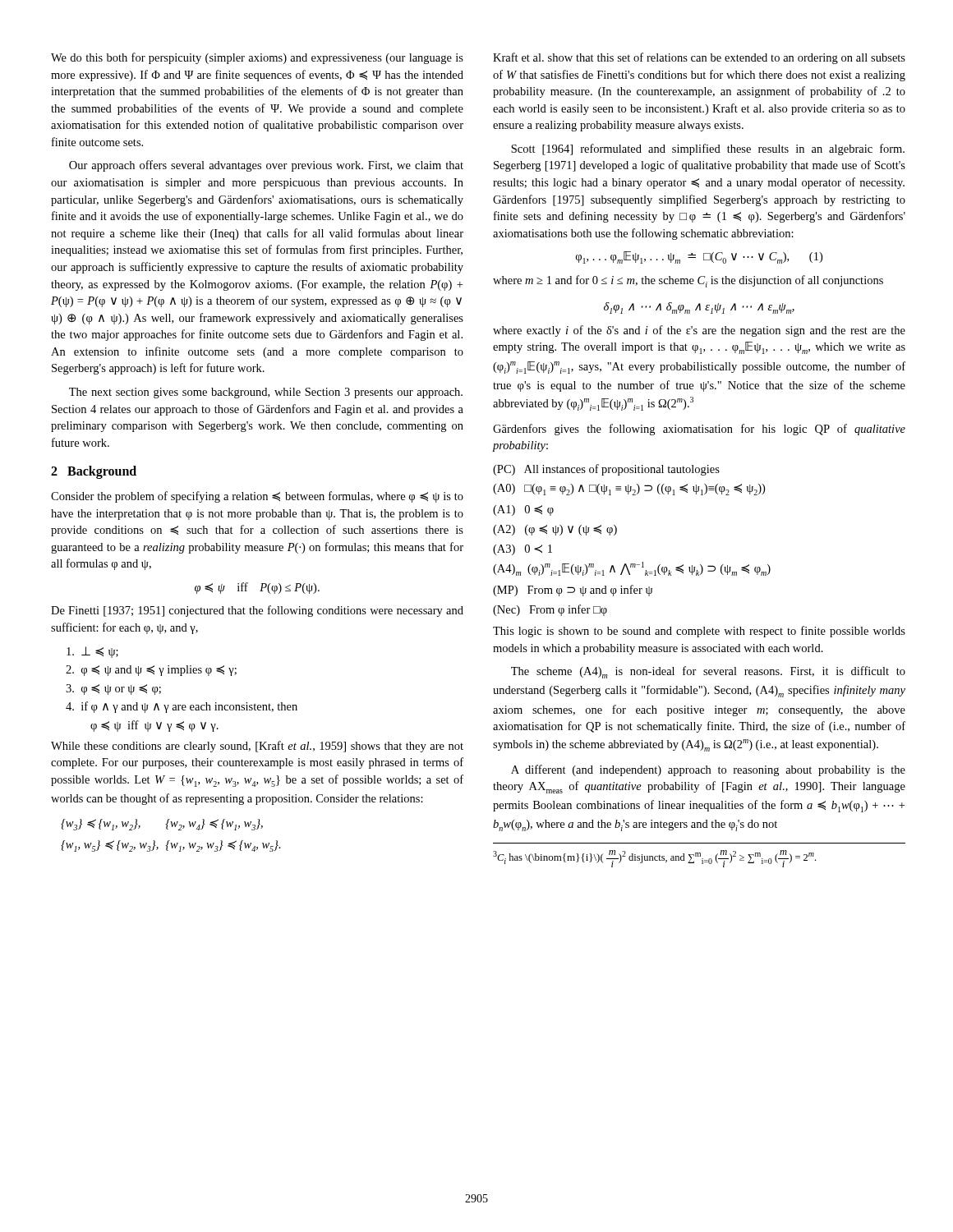Click on the text block that says "While these conditions are"
The image size is (953, 1232).
click(257, 772)
